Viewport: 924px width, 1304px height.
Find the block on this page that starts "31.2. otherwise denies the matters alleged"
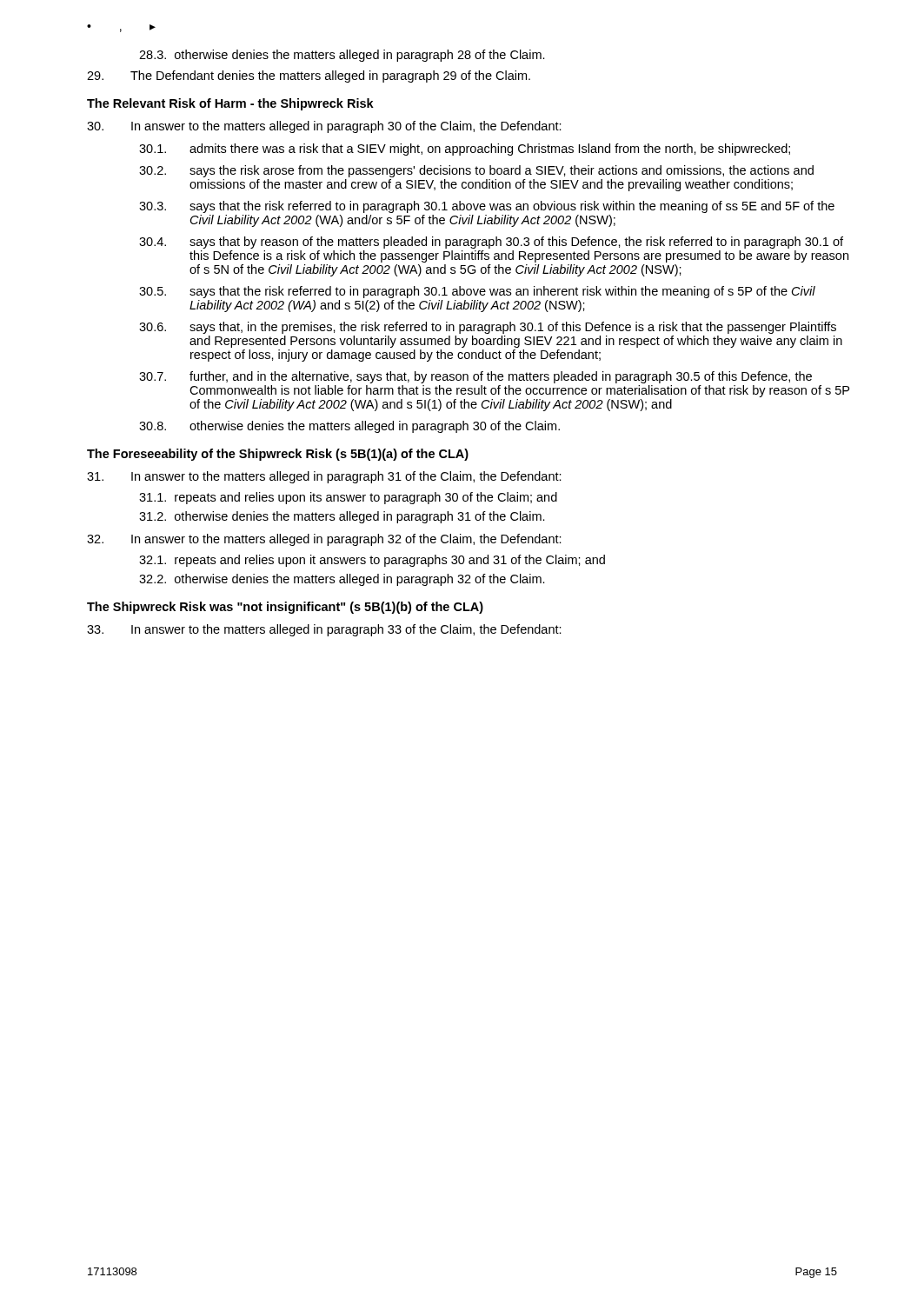tap(342, 516)
